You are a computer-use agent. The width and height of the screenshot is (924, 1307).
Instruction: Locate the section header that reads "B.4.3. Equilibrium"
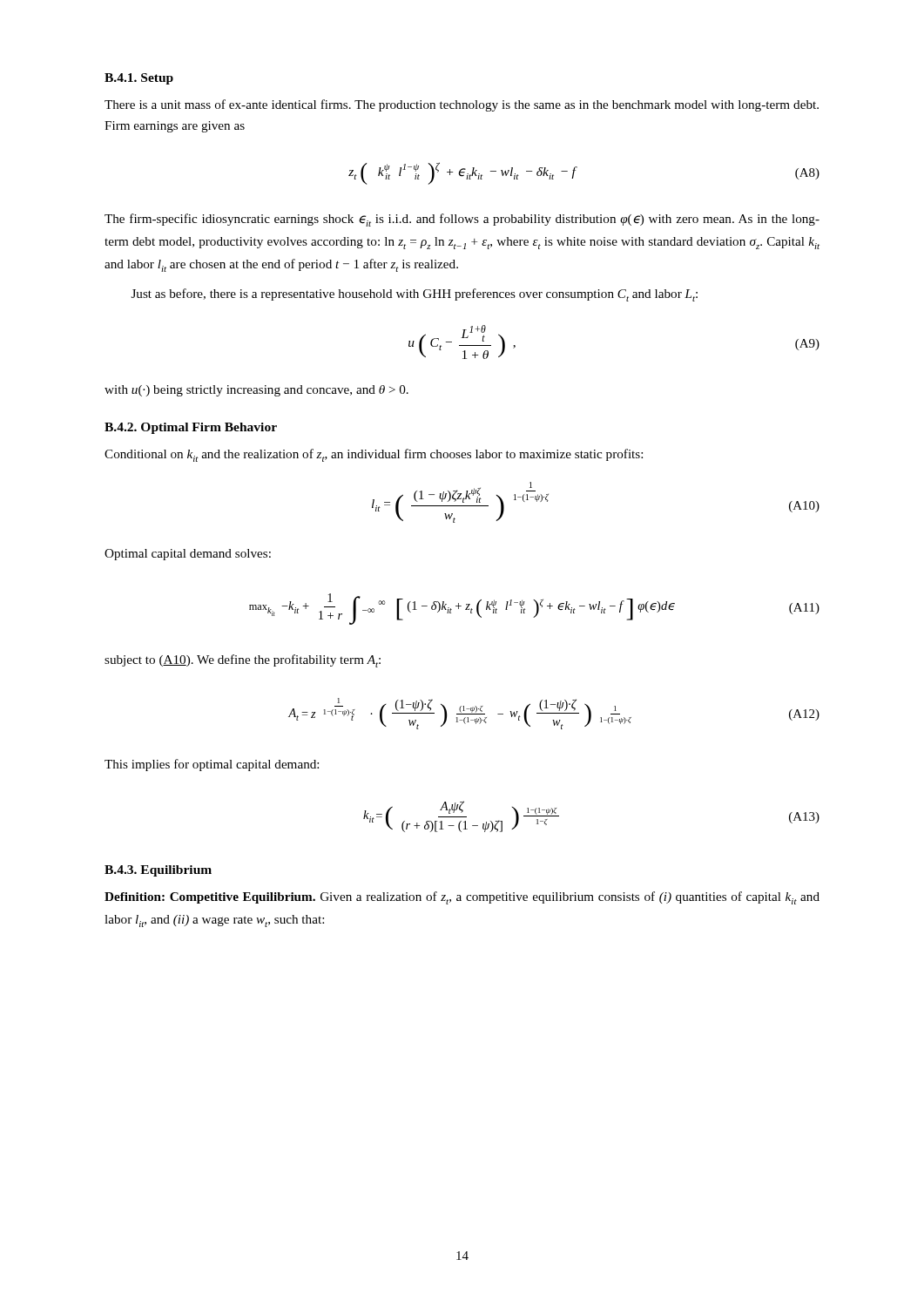click(158, 869)
